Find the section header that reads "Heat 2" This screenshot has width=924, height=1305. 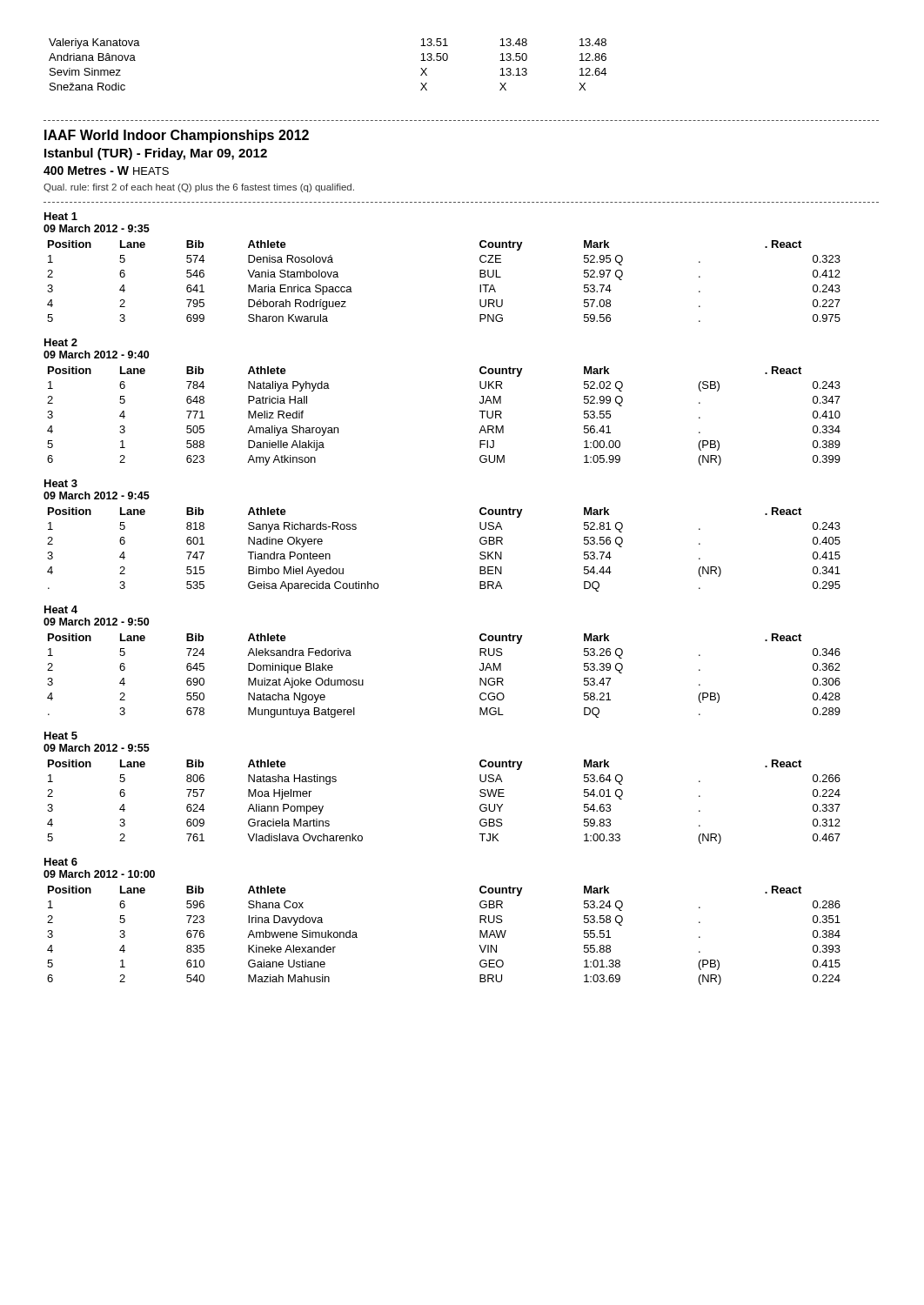[60, 342]
